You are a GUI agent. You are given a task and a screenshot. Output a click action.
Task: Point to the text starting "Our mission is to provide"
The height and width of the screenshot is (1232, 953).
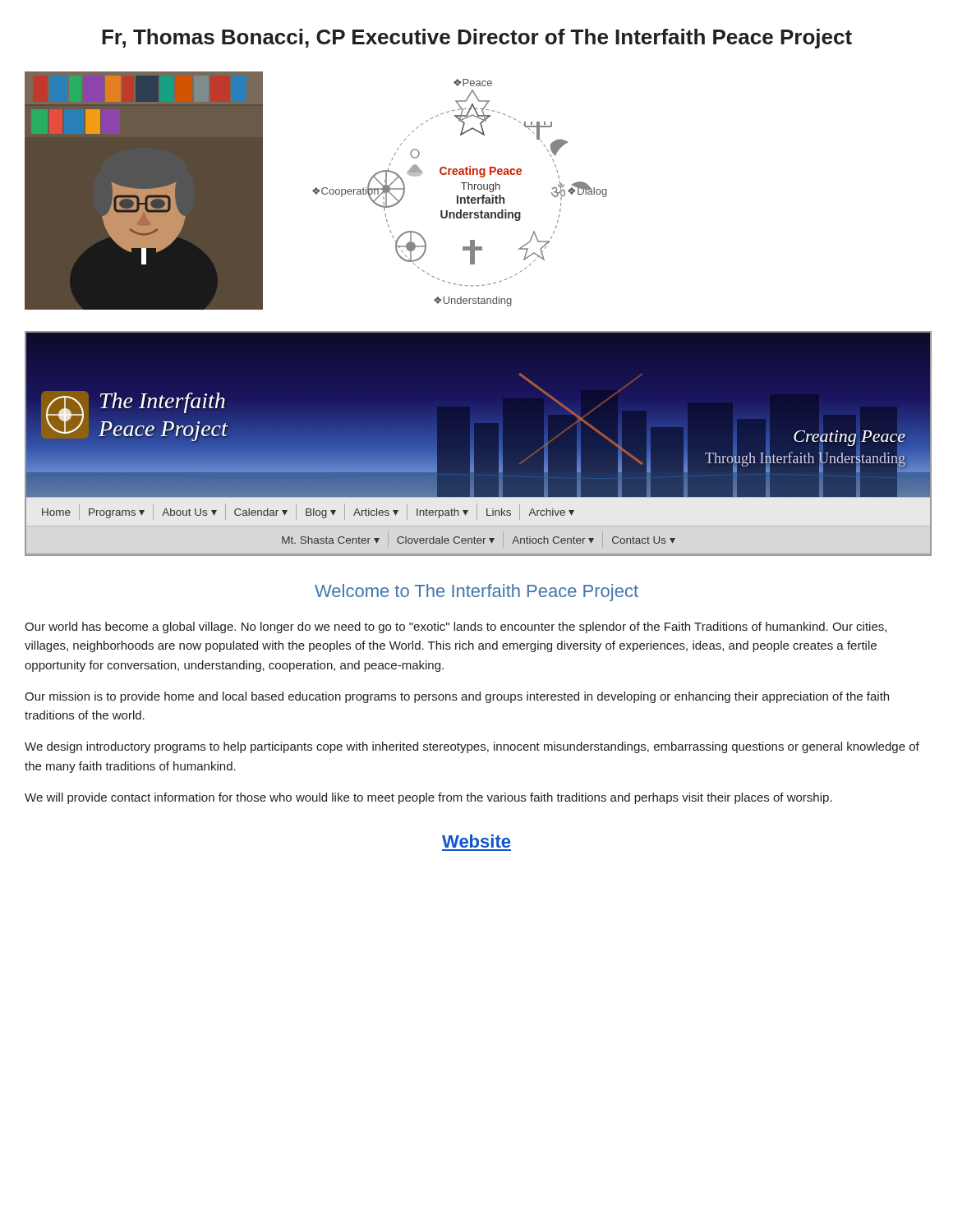[476, 706]
